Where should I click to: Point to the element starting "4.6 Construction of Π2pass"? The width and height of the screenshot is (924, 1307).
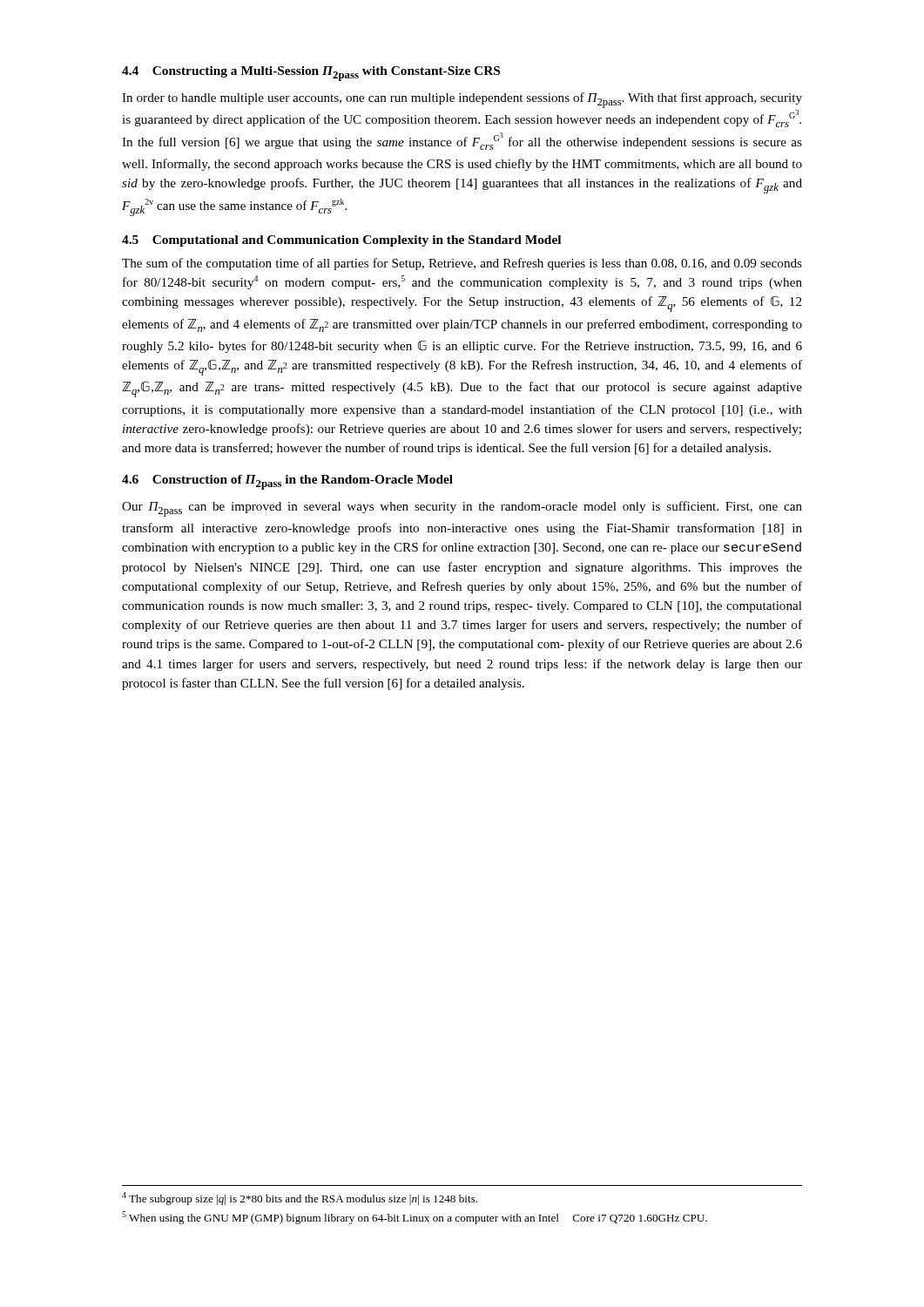click(x=287, y=480)
